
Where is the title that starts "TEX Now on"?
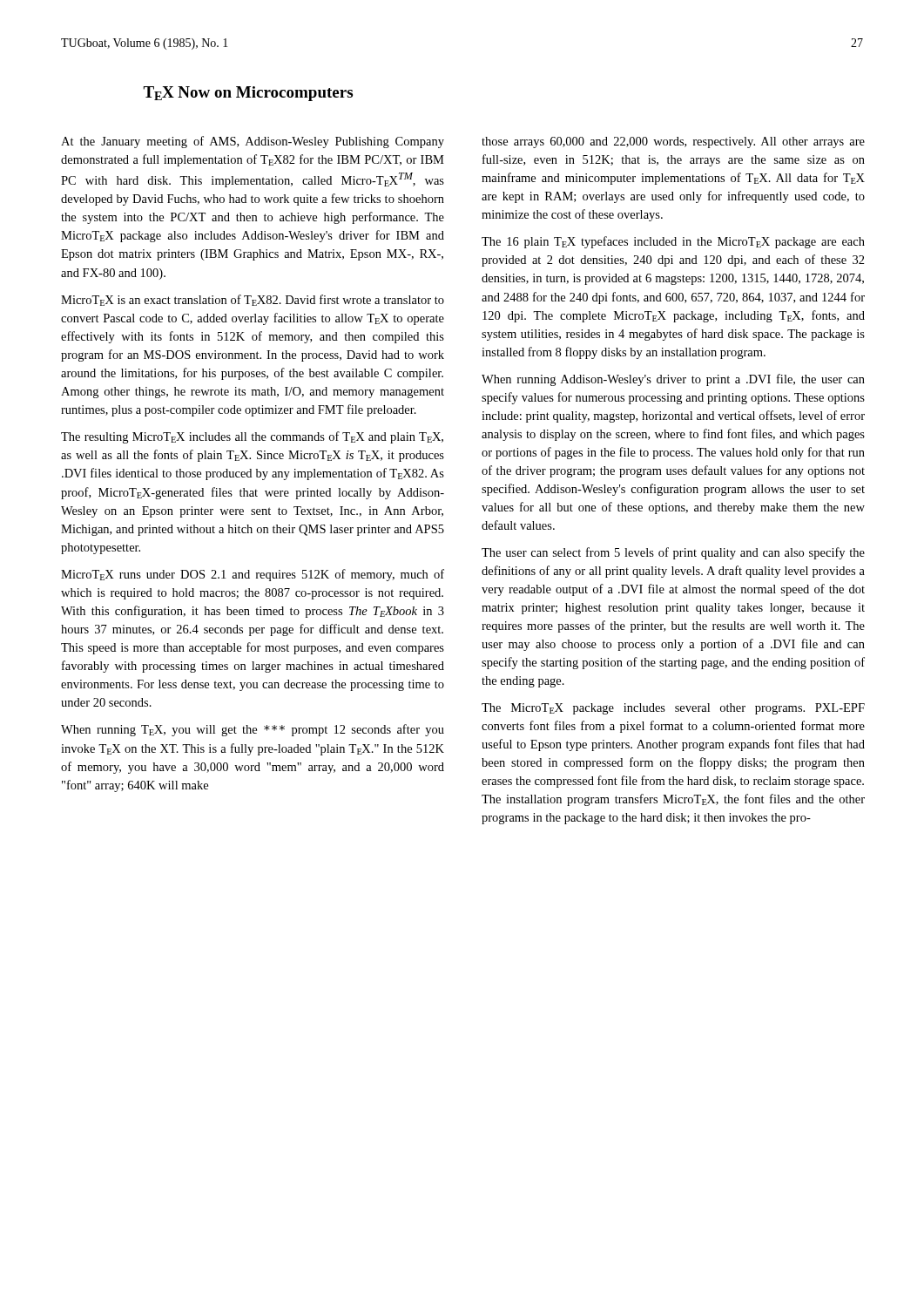pyautogui.click(x=248, y=93)
